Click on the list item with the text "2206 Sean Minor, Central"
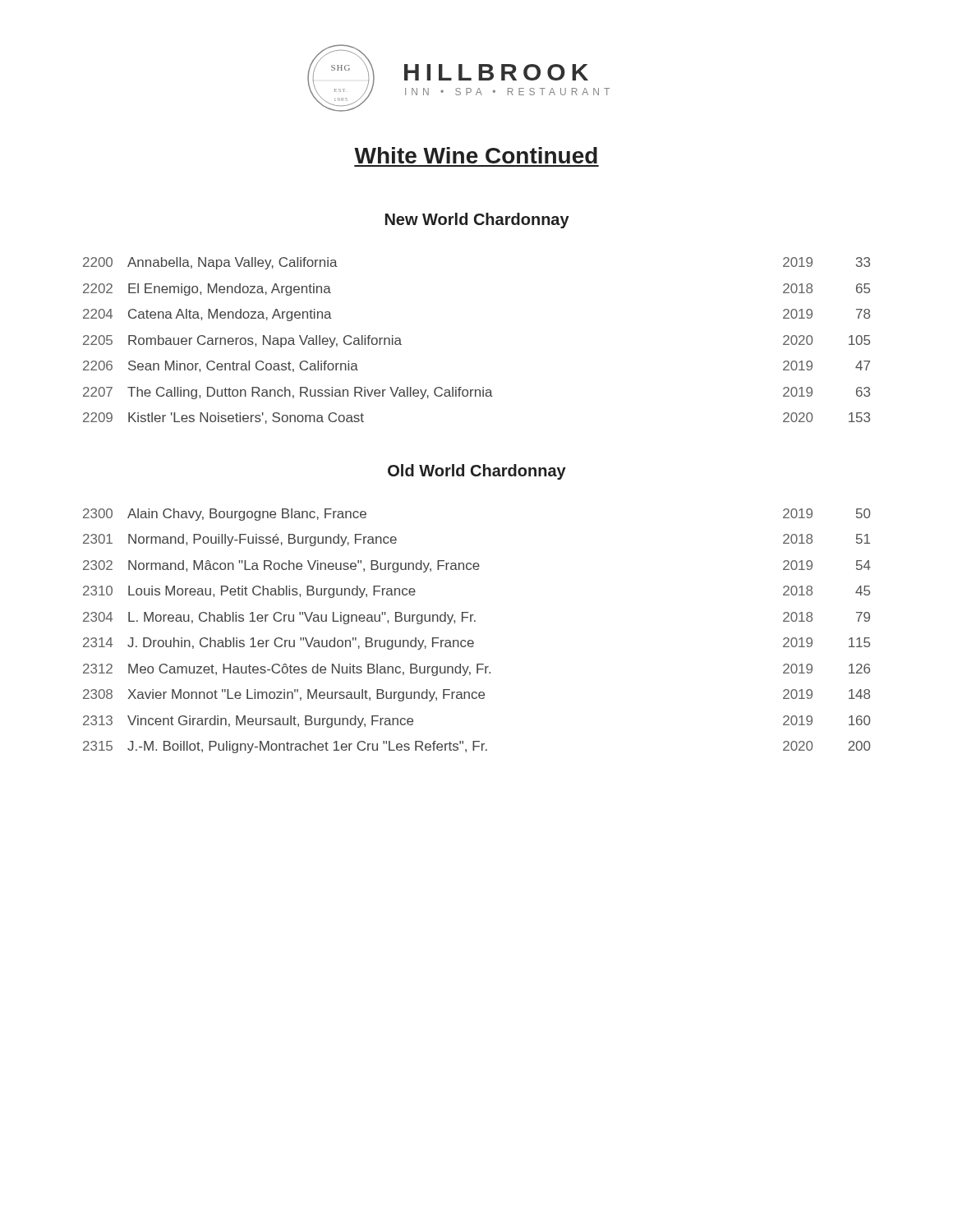 tap(100, 368)
